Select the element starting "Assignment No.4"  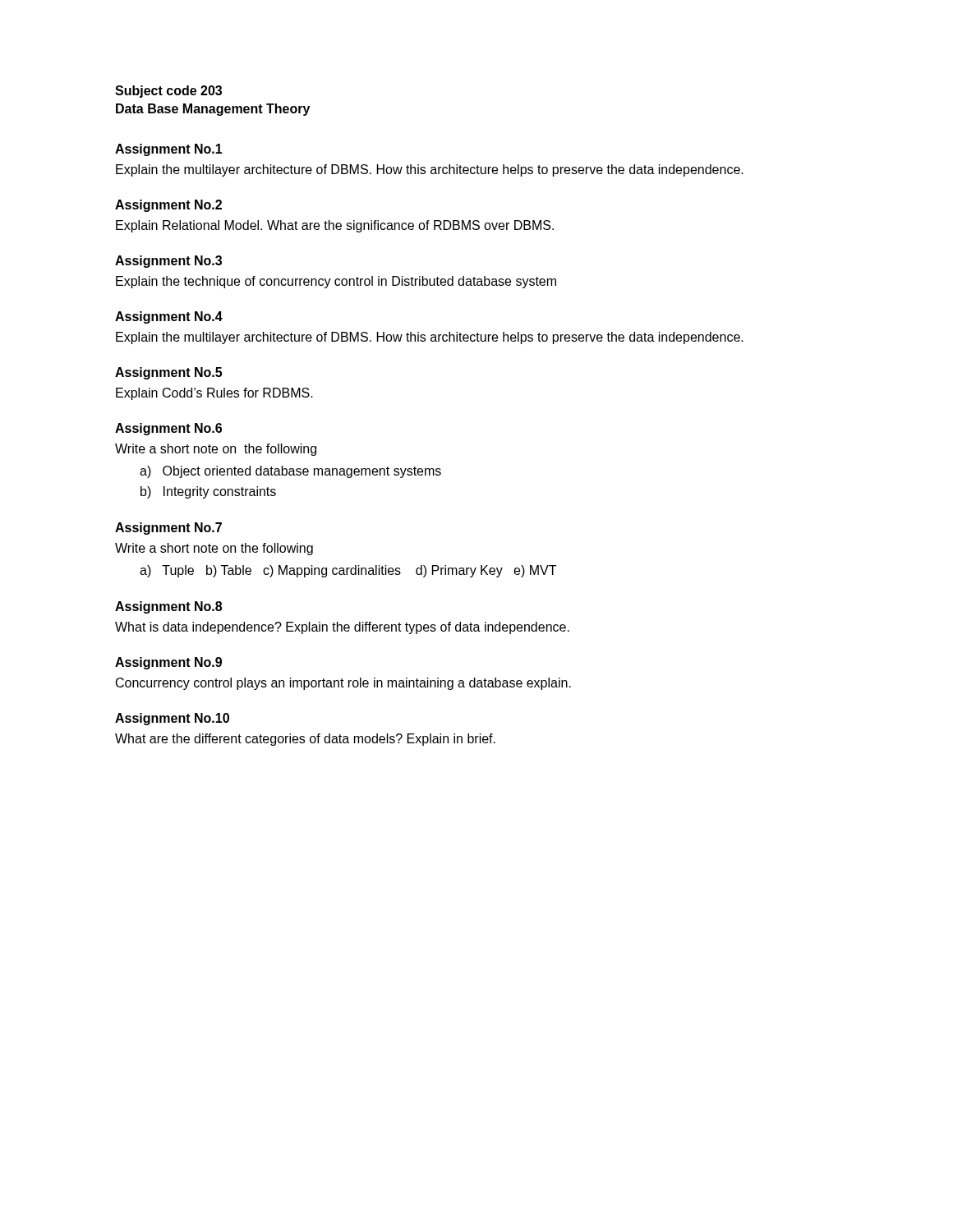click(169, 316)
